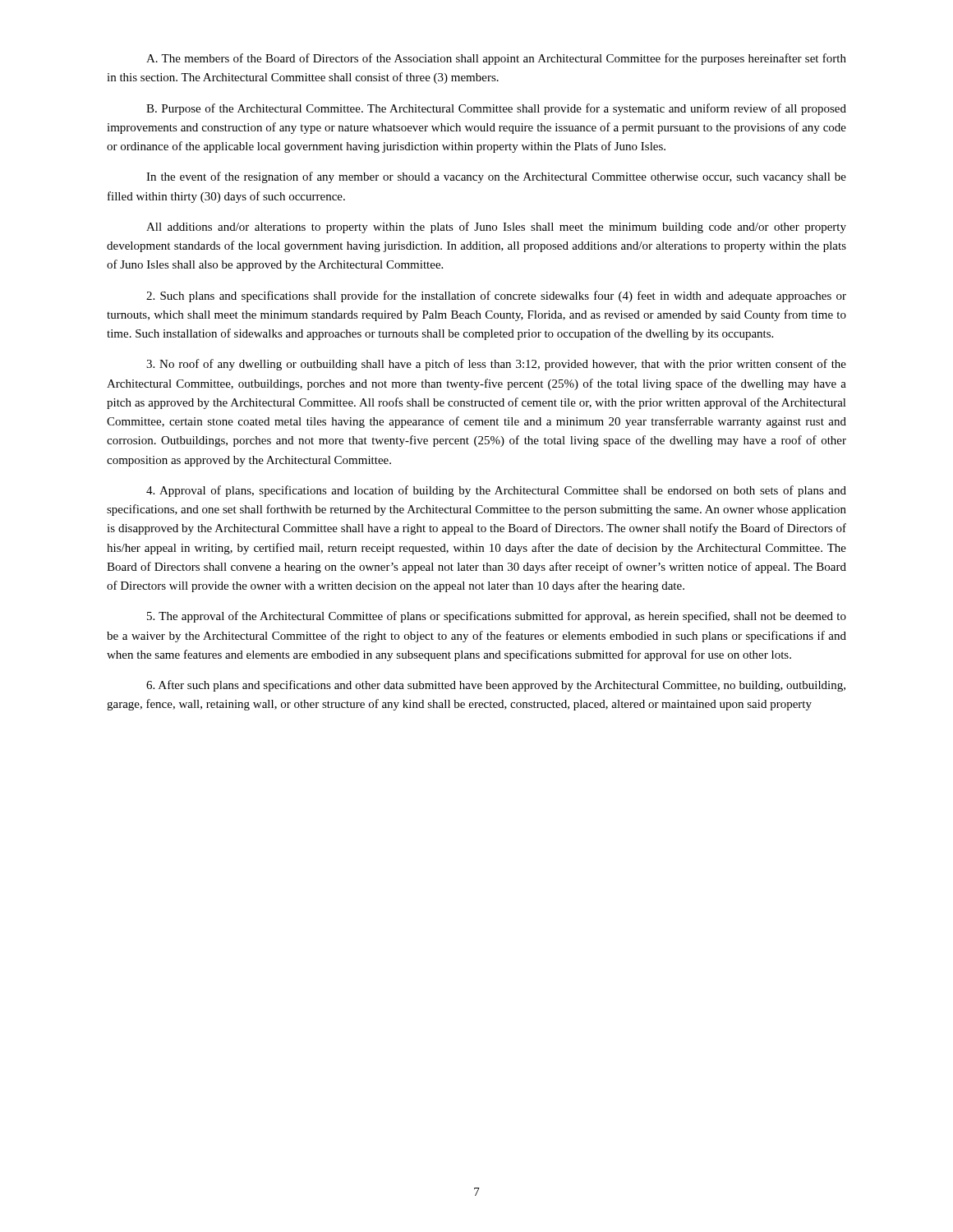This screenshot has height=1232, width=953.
Task: Find the text block that says "Such plans and"
Action: pyautogui.click(x=476, y=315)
